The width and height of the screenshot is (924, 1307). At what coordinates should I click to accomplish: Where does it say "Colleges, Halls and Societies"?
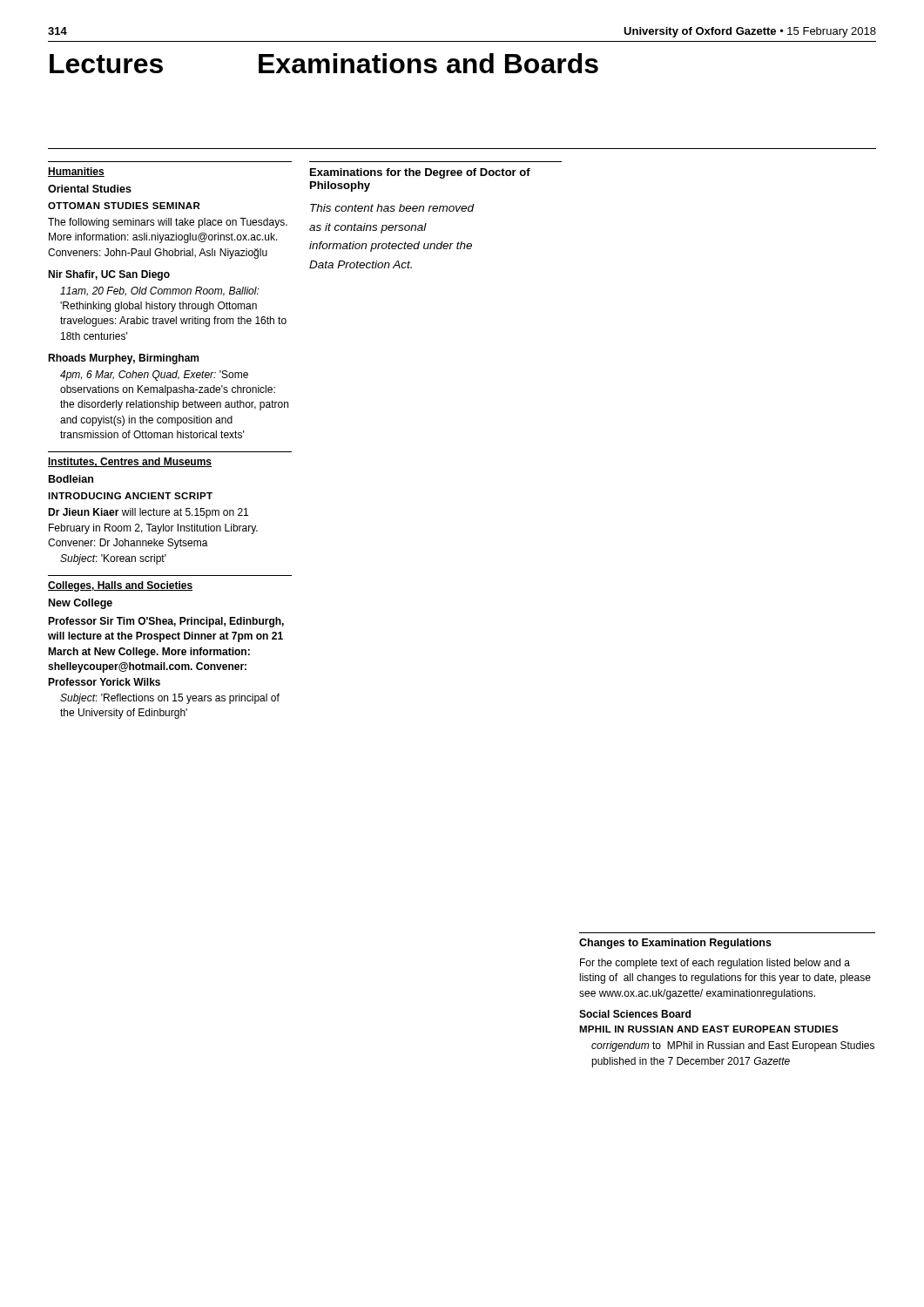[170, 586]
